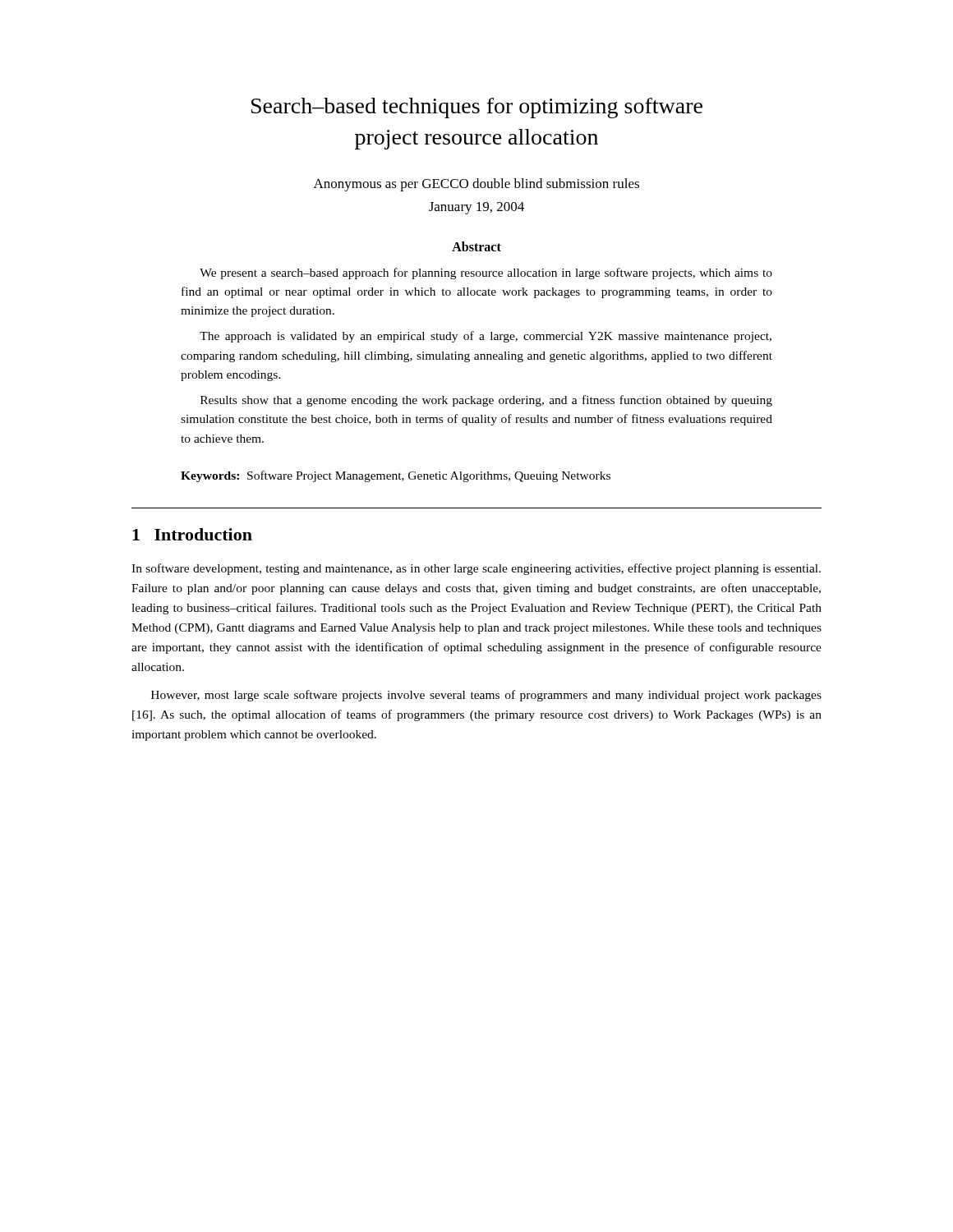
Task: Navigate to the text starting "We present a search–based"
Action: point(476,355)
